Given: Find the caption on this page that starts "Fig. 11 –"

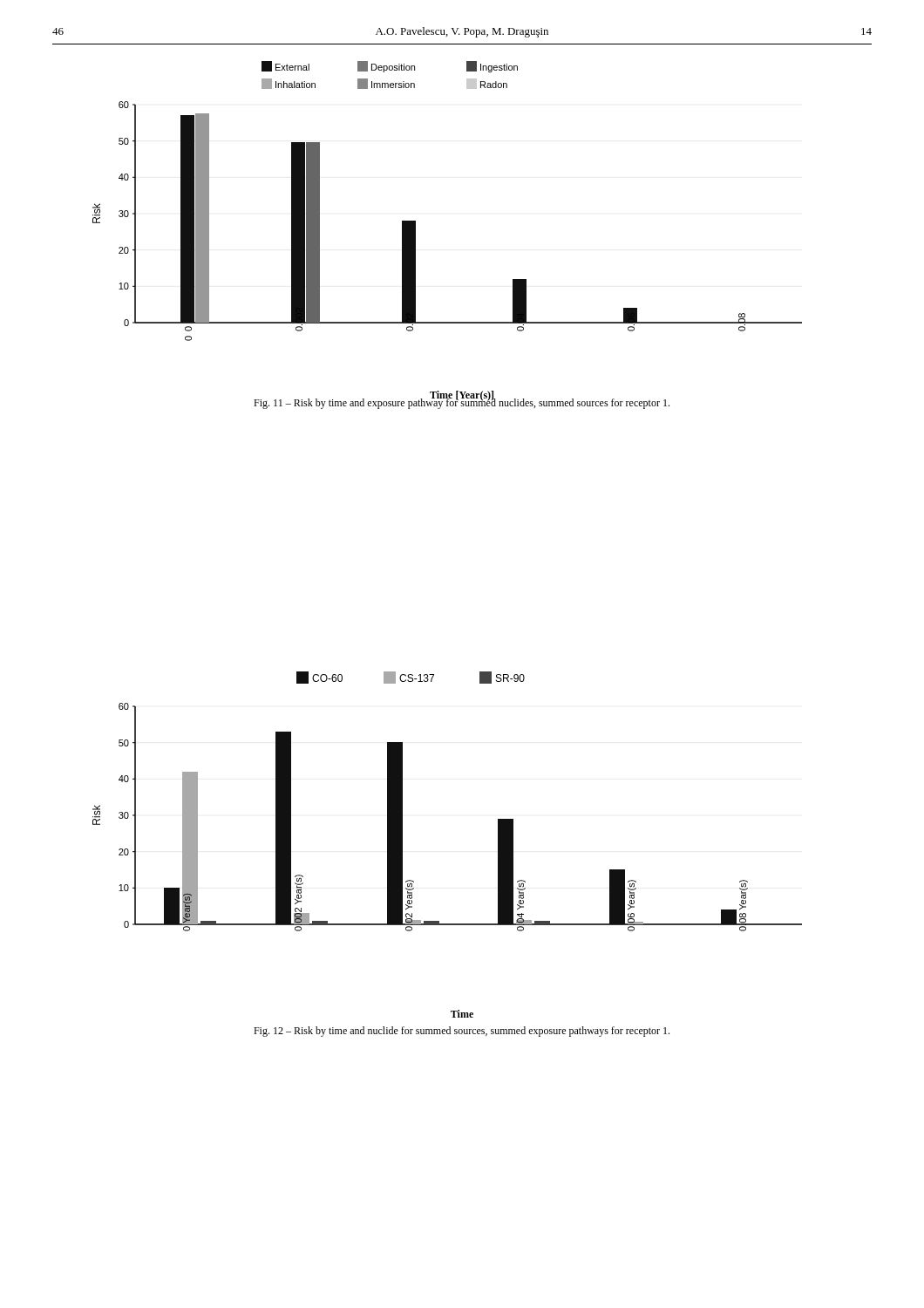Looking at the screenshot, I should point(462,403).
